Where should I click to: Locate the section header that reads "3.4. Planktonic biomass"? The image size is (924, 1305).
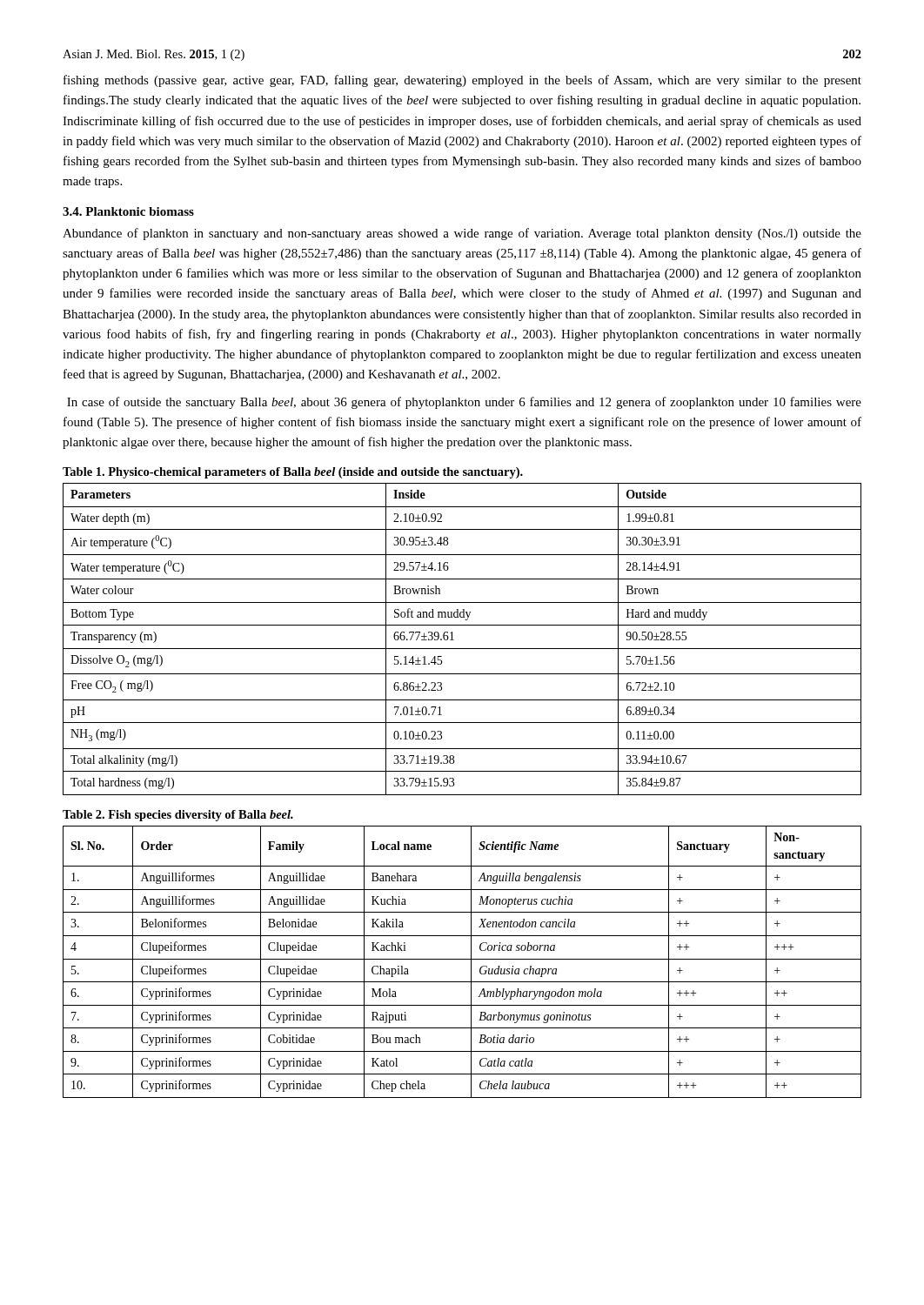pos(128,211)
